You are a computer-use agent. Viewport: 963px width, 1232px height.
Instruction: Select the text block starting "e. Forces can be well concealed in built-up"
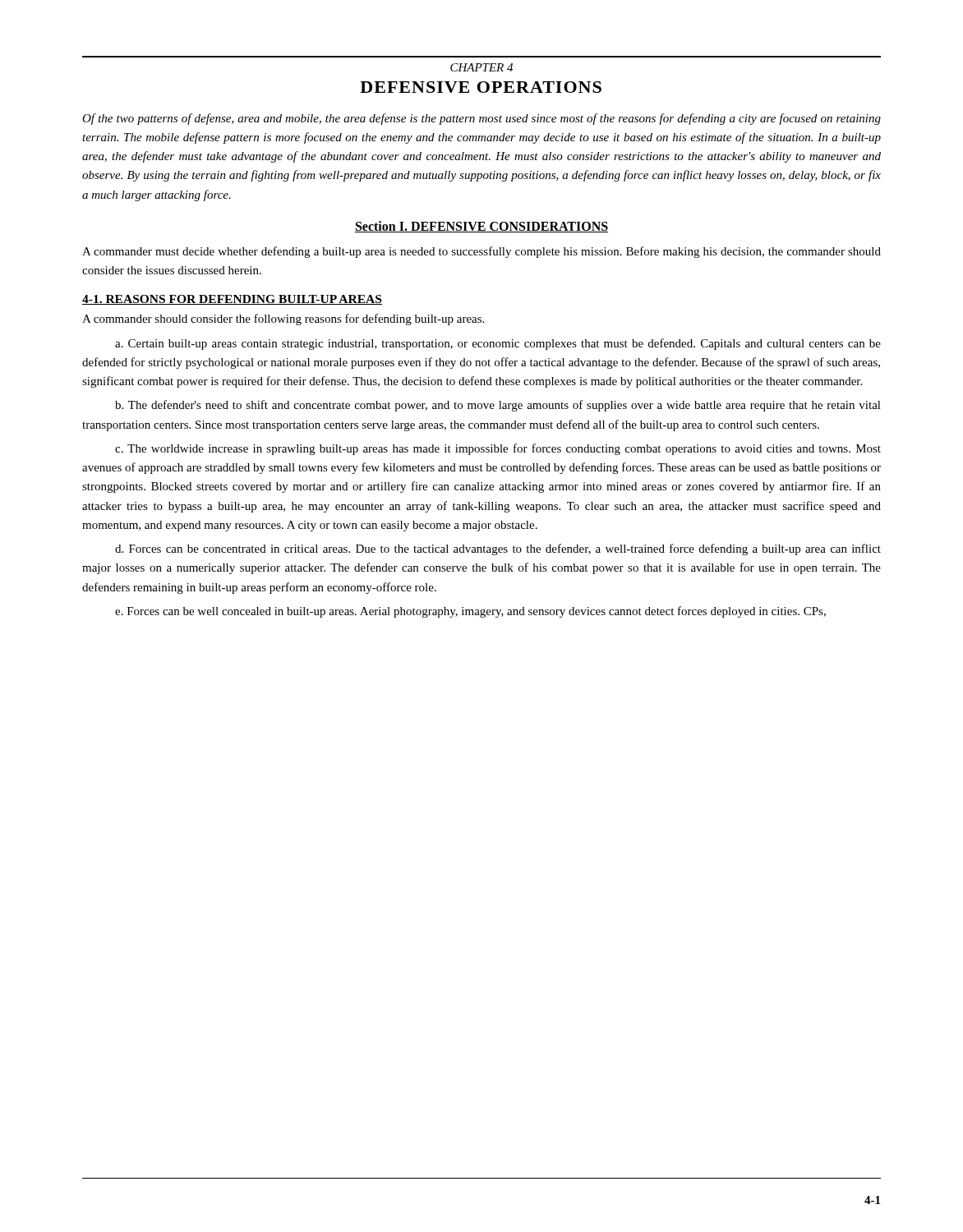tap(482, 611)
